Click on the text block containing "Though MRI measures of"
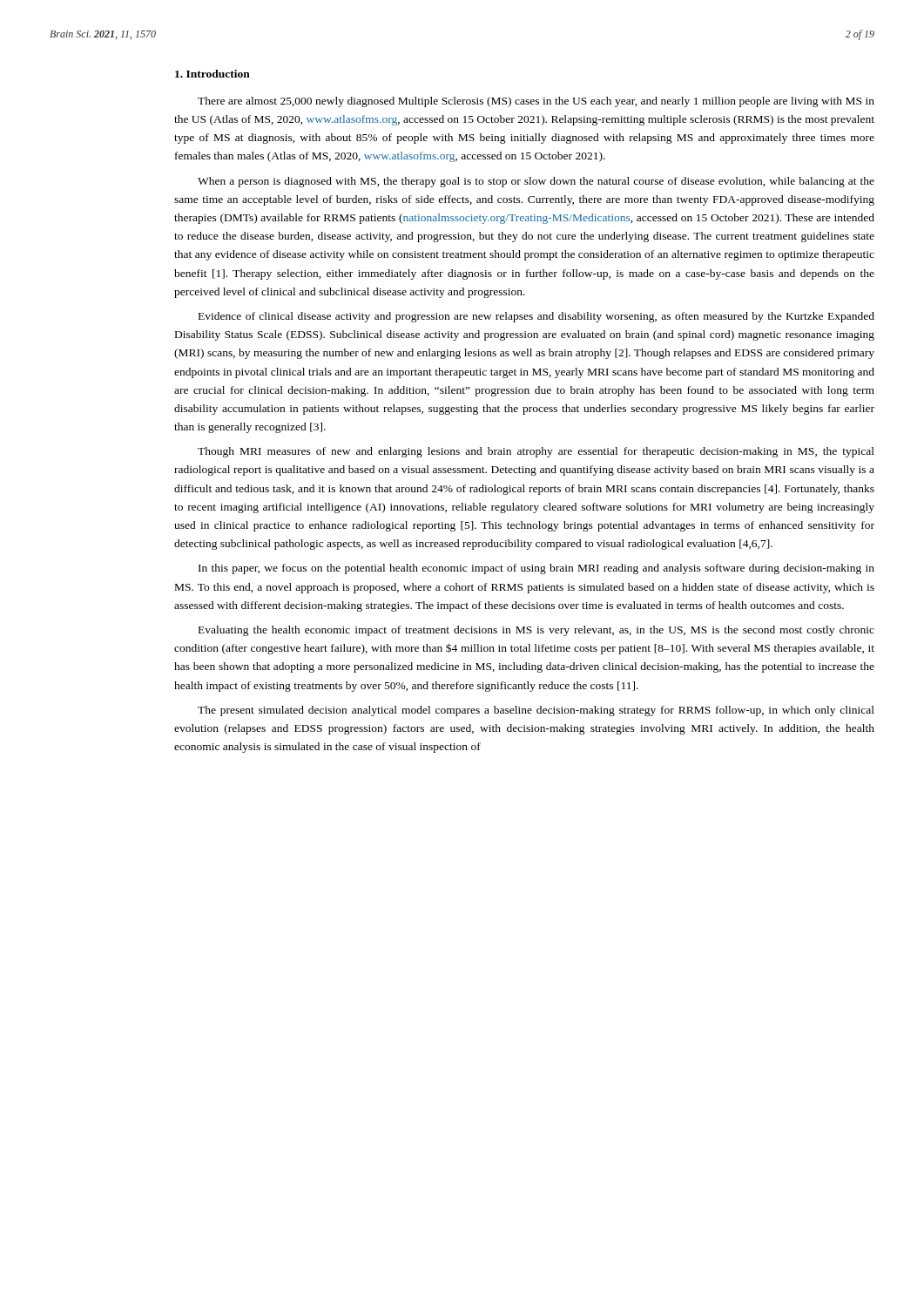Screen dimensions: 1307x924 (524, 497)
